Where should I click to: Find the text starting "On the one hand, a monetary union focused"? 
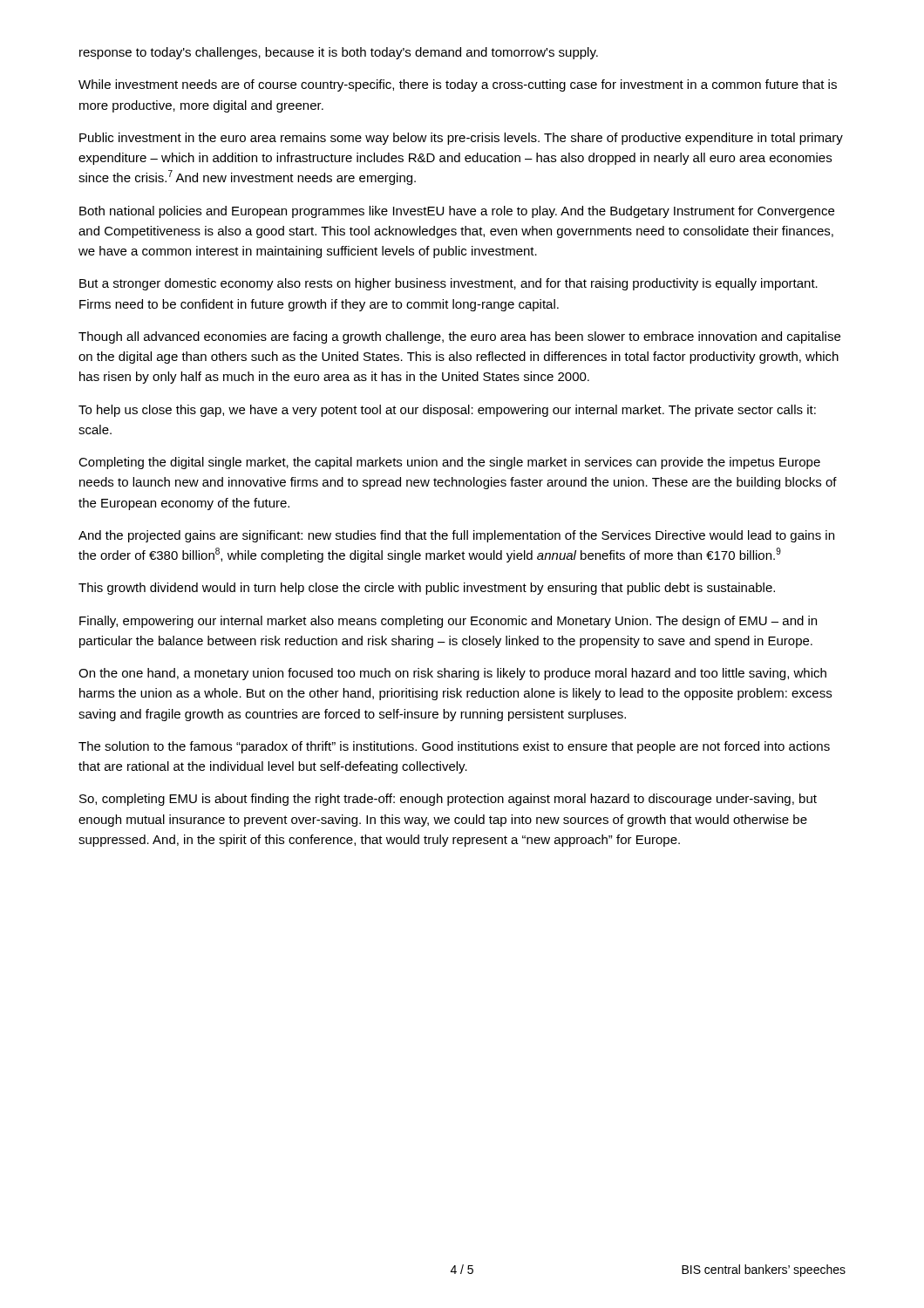click(x=462, y=693)
